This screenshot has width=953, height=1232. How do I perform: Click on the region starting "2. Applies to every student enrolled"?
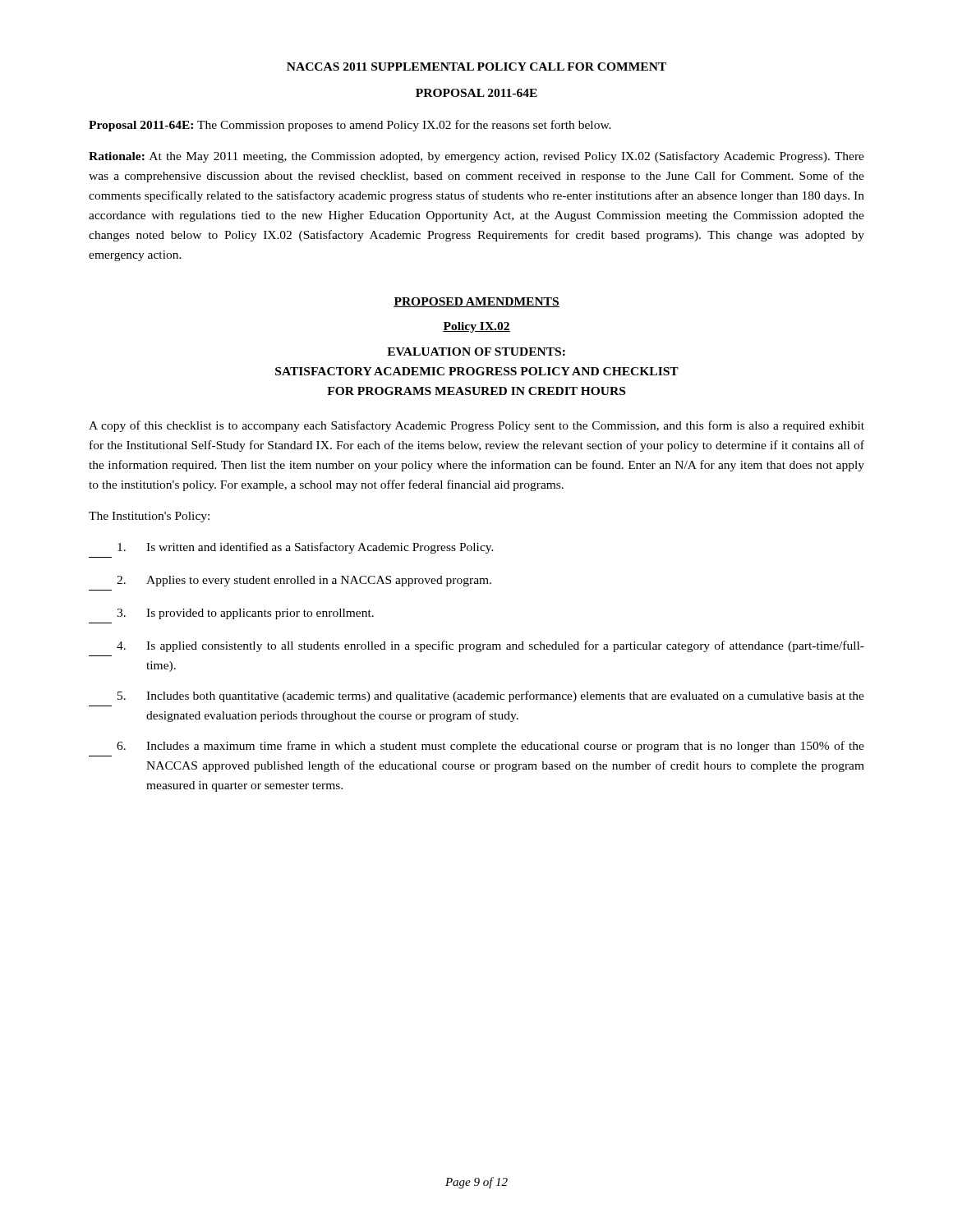point(476,581)
